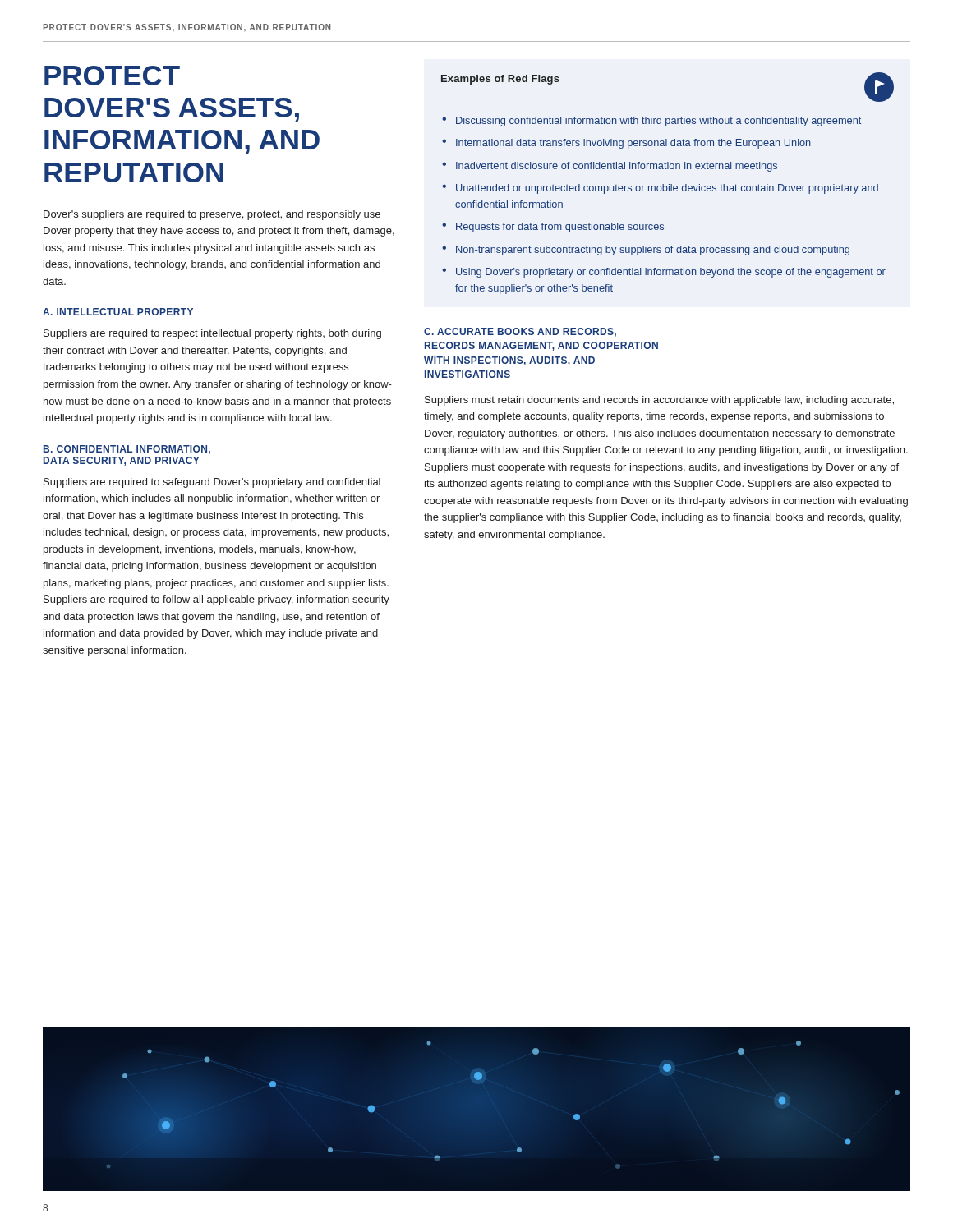Find the text starting "• Discussing confidential information with third parties without"
This screenshot has height=1232, width=953.
coord(652,120)
